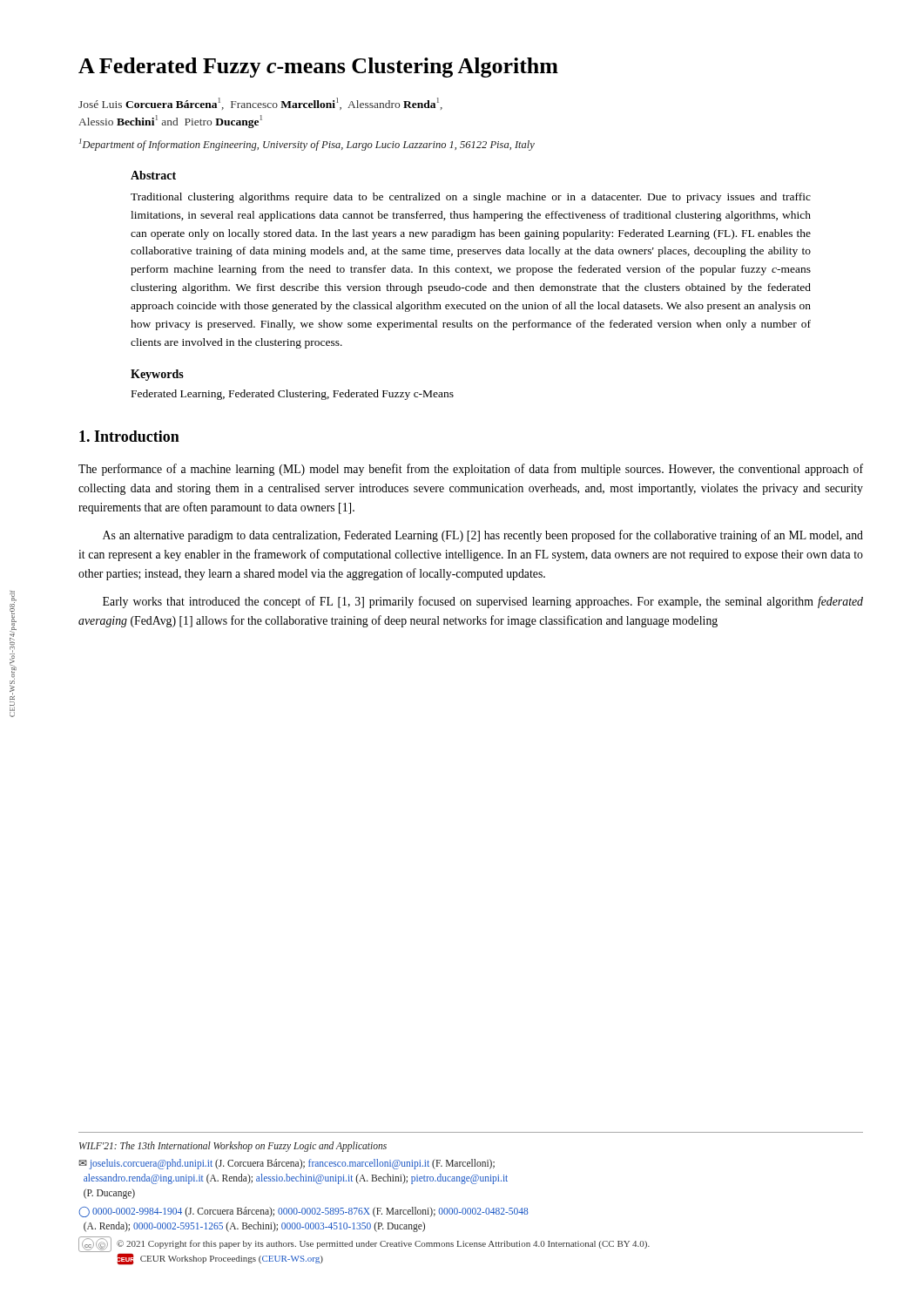The height and width of the screenshot is (1307, 924).
Task: Select the text starting "◯ 0000-0002-9984-1904 (J. Corcuera Bárcena); 0000-0002-5895-876X (F."
Action: (x=303, y=1218)
